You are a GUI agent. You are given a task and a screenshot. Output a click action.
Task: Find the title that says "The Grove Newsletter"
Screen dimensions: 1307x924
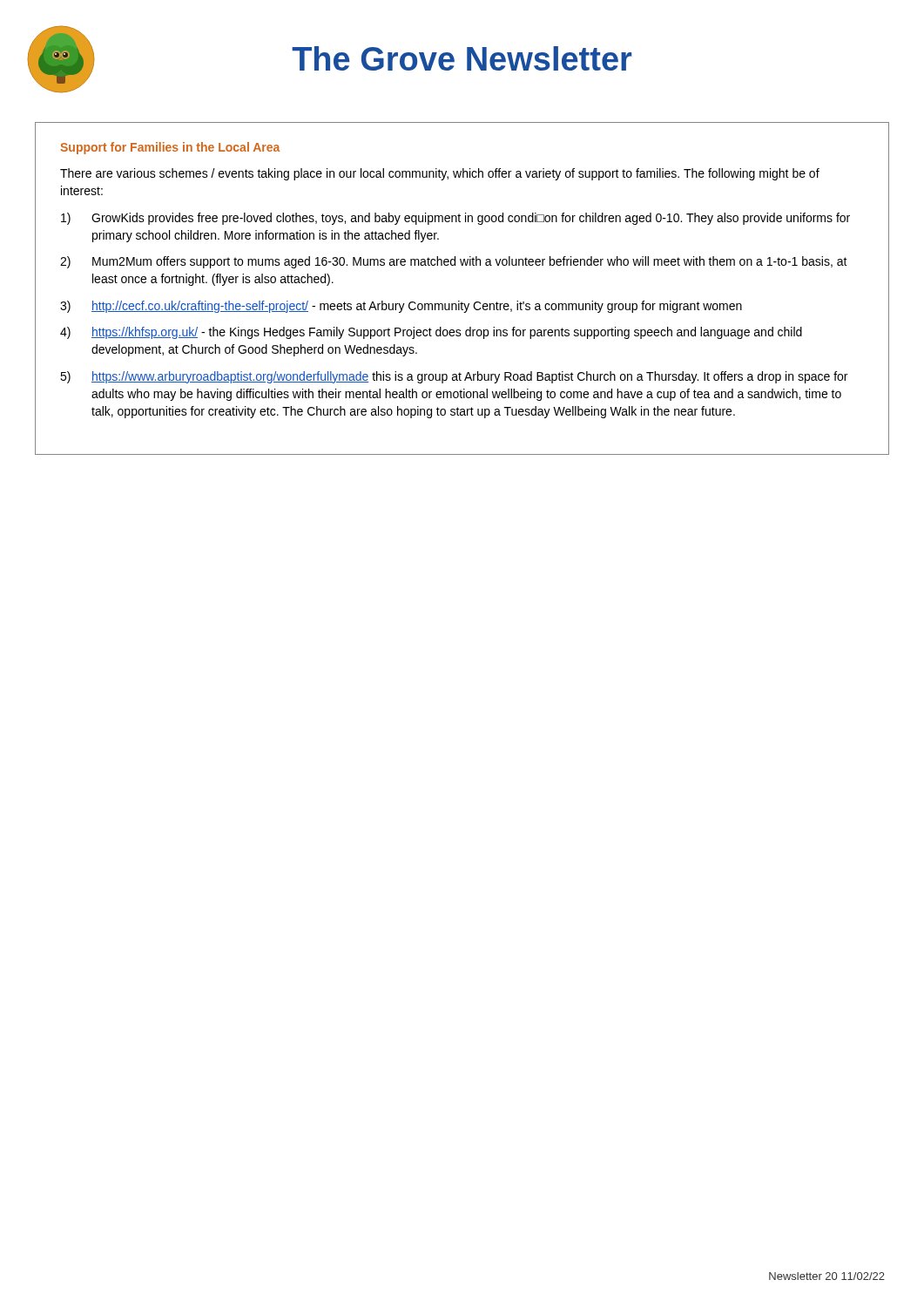pos(462,59)
